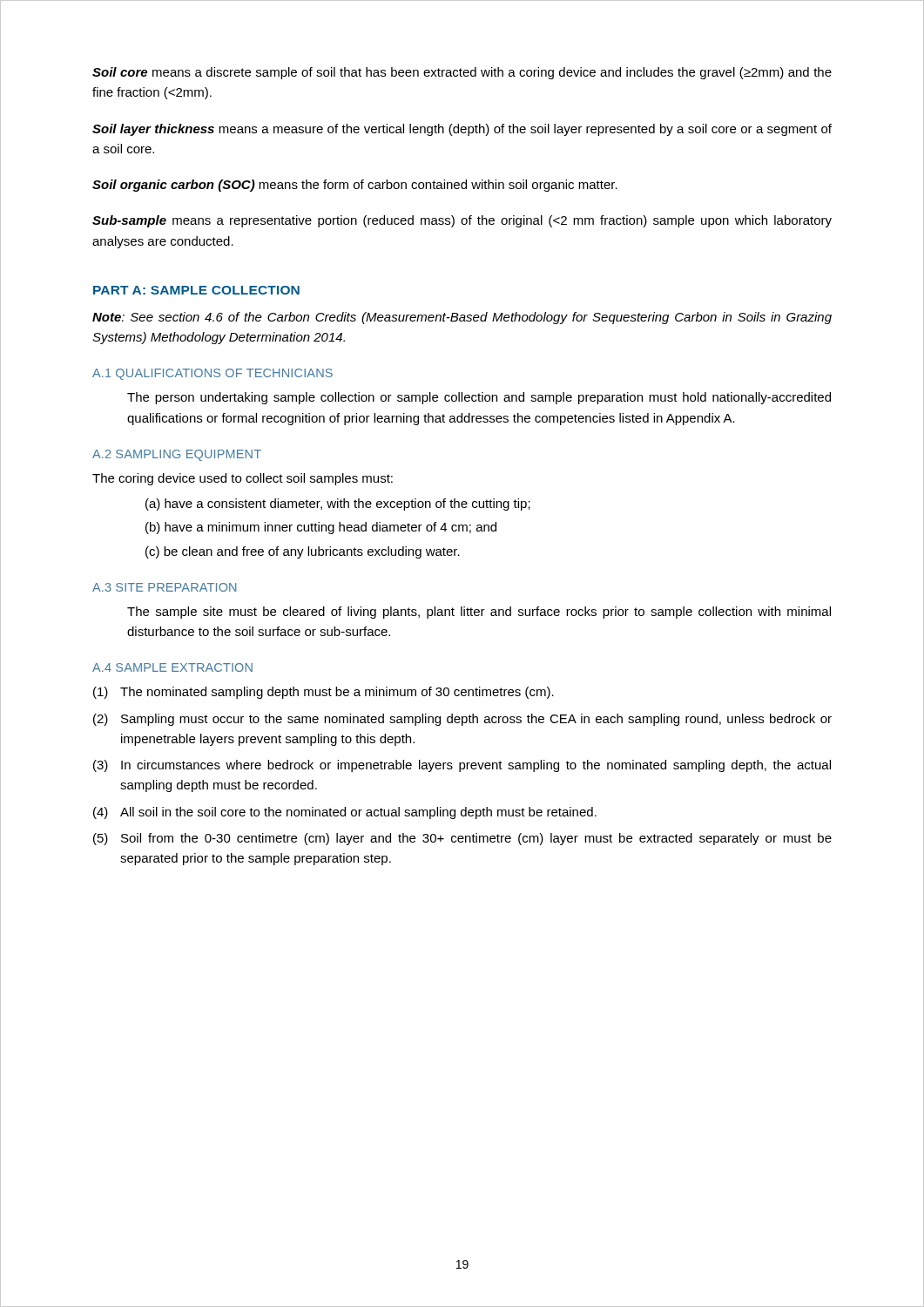Click on the passage starting "Soil core means a discrete sample"
The width and height of the screenshot is (924, 1307).
click(x=462, y=82)
